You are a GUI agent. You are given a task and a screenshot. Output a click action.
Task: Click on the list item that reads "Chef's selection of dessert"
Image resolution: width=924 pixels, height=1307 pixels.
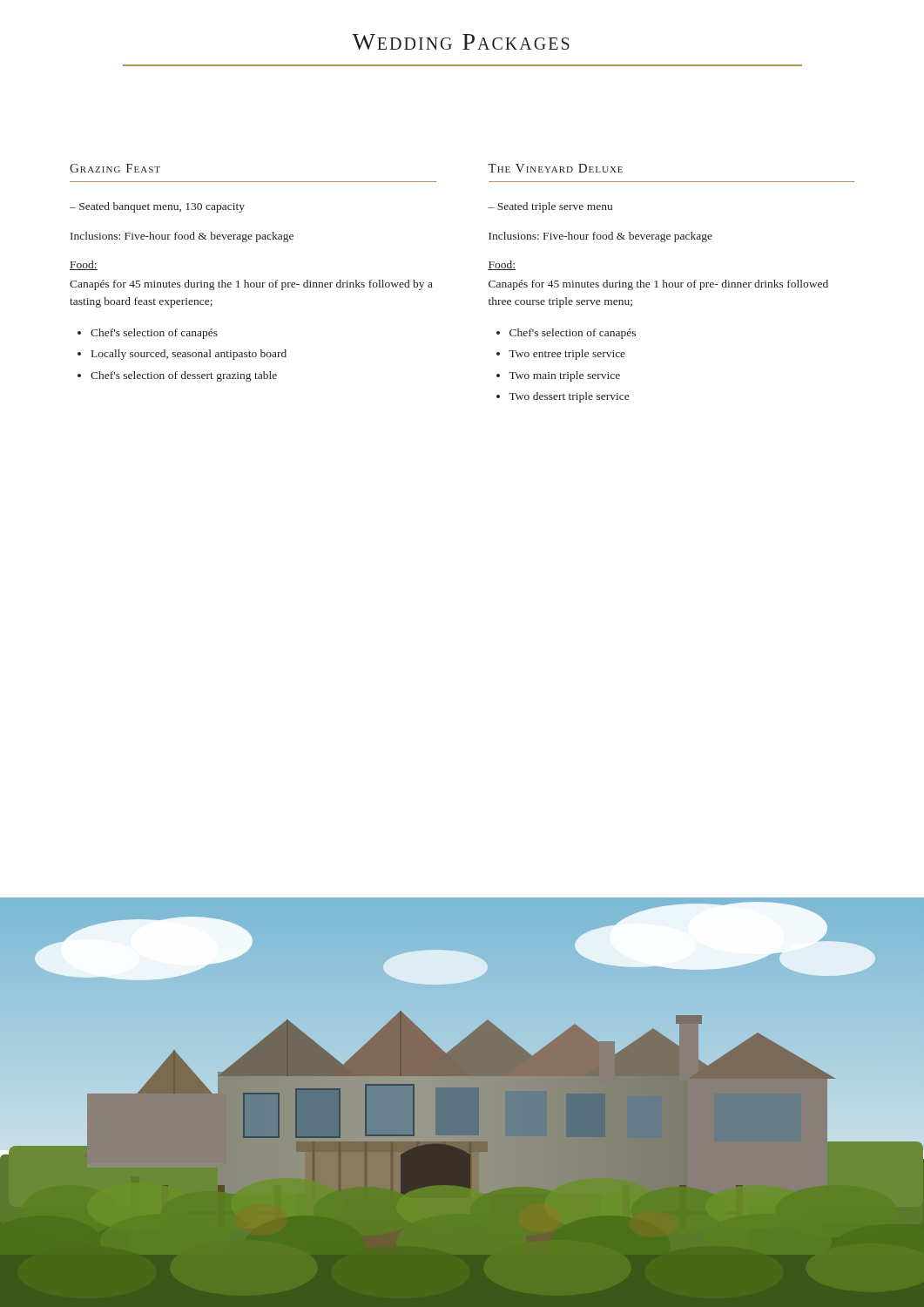253,375
